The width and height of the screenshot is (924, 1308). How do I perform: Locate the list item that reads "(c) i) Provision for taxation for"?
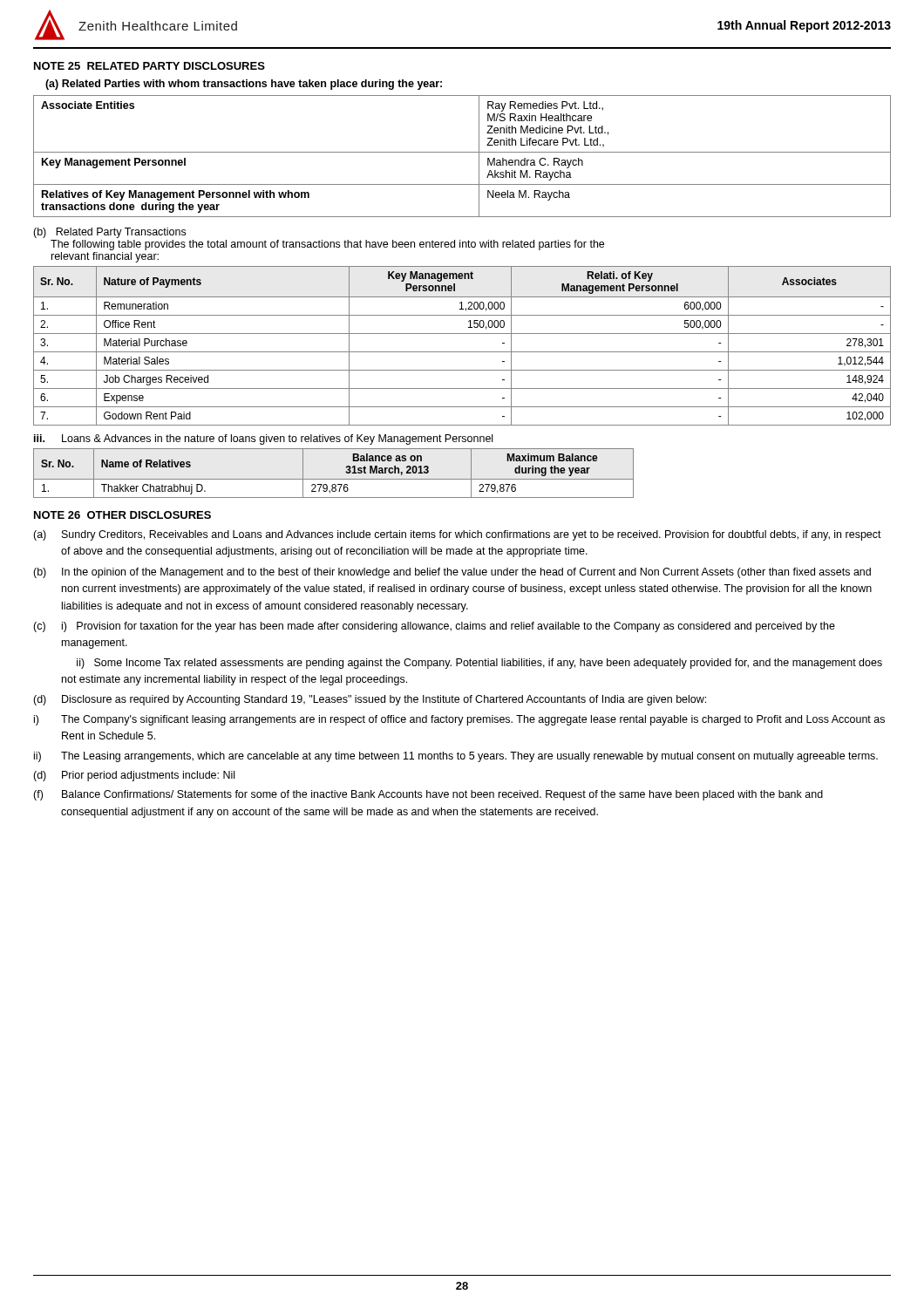tap(462, 635)
